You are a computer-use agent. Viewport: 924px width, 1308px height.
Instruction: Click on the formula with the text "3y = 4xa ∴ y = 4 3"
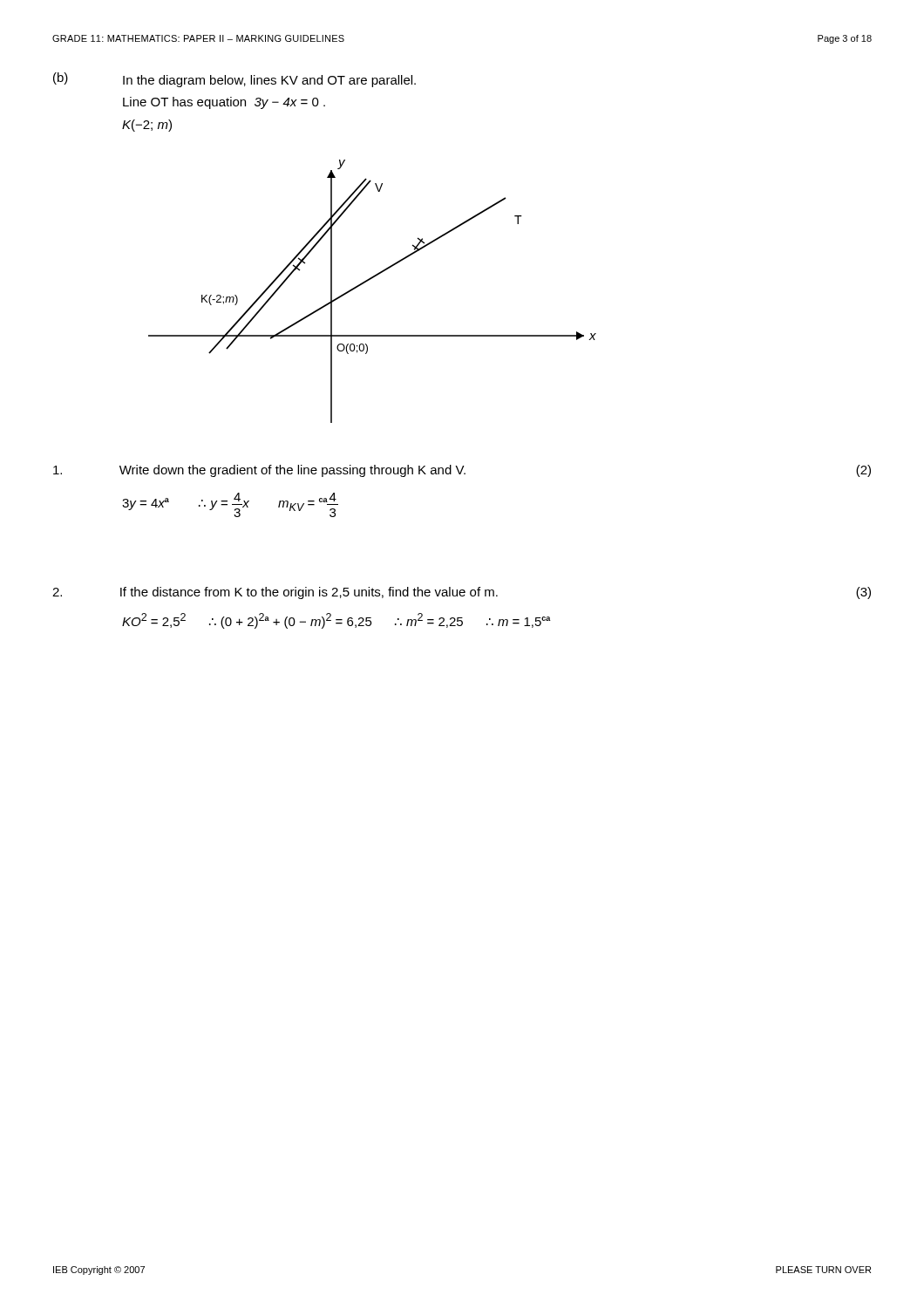tap(230, 504)
